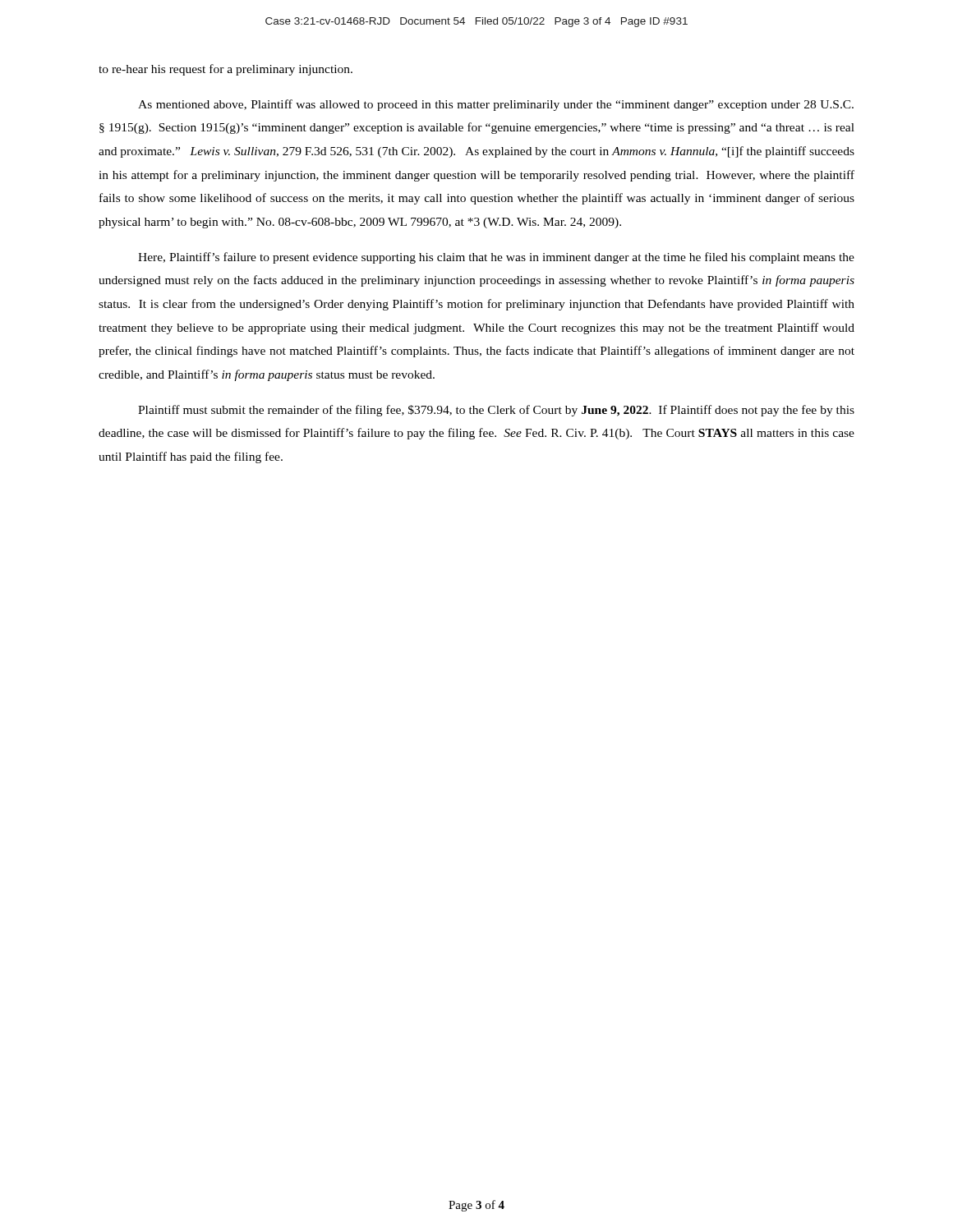Select the element starting "As mentioned above, Plaintiff was"
953x1232 pixels.
tap(476, 163)
